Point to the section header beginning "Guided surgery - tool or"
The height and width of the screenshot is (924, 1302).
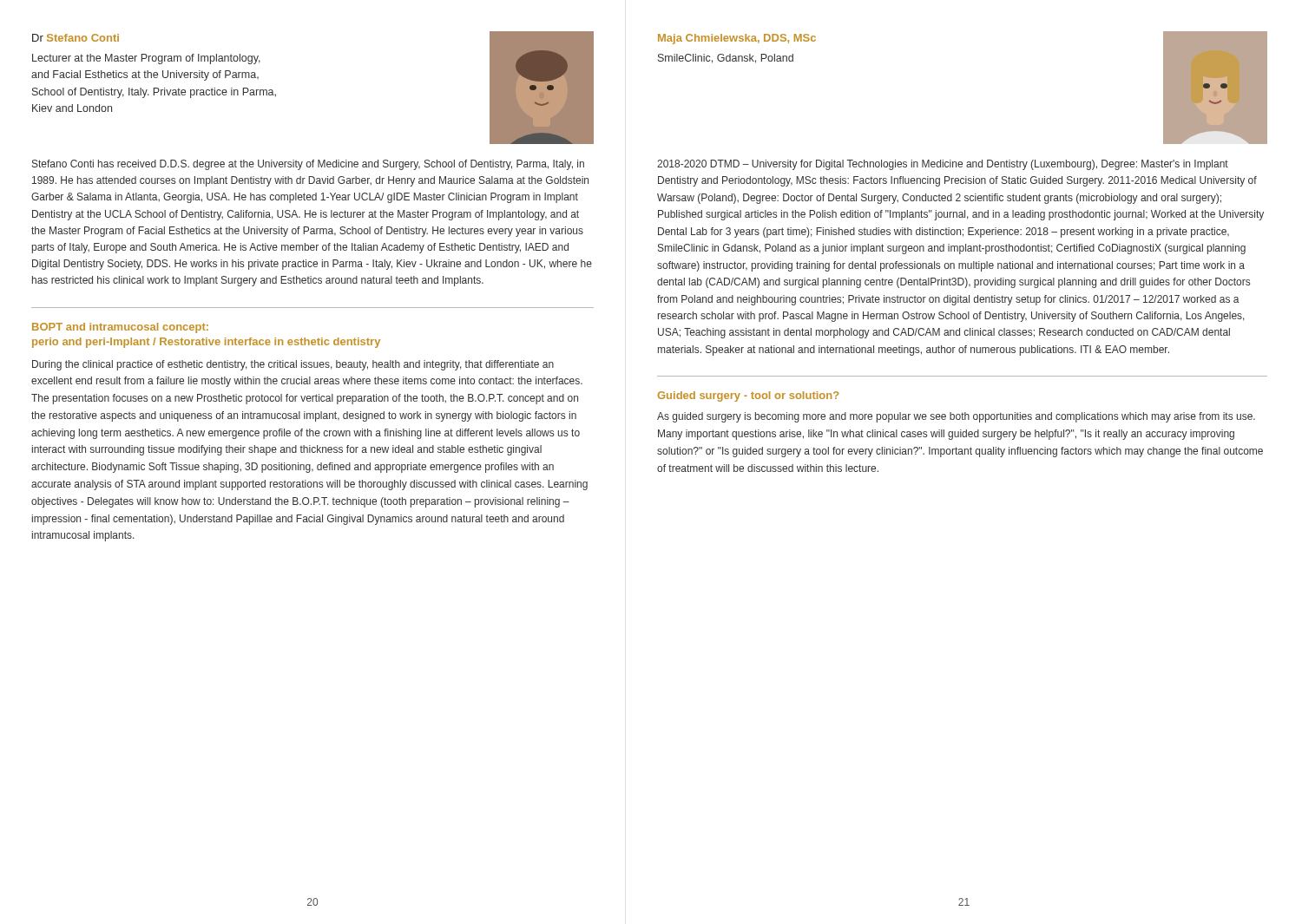click(x=748, y=395)
